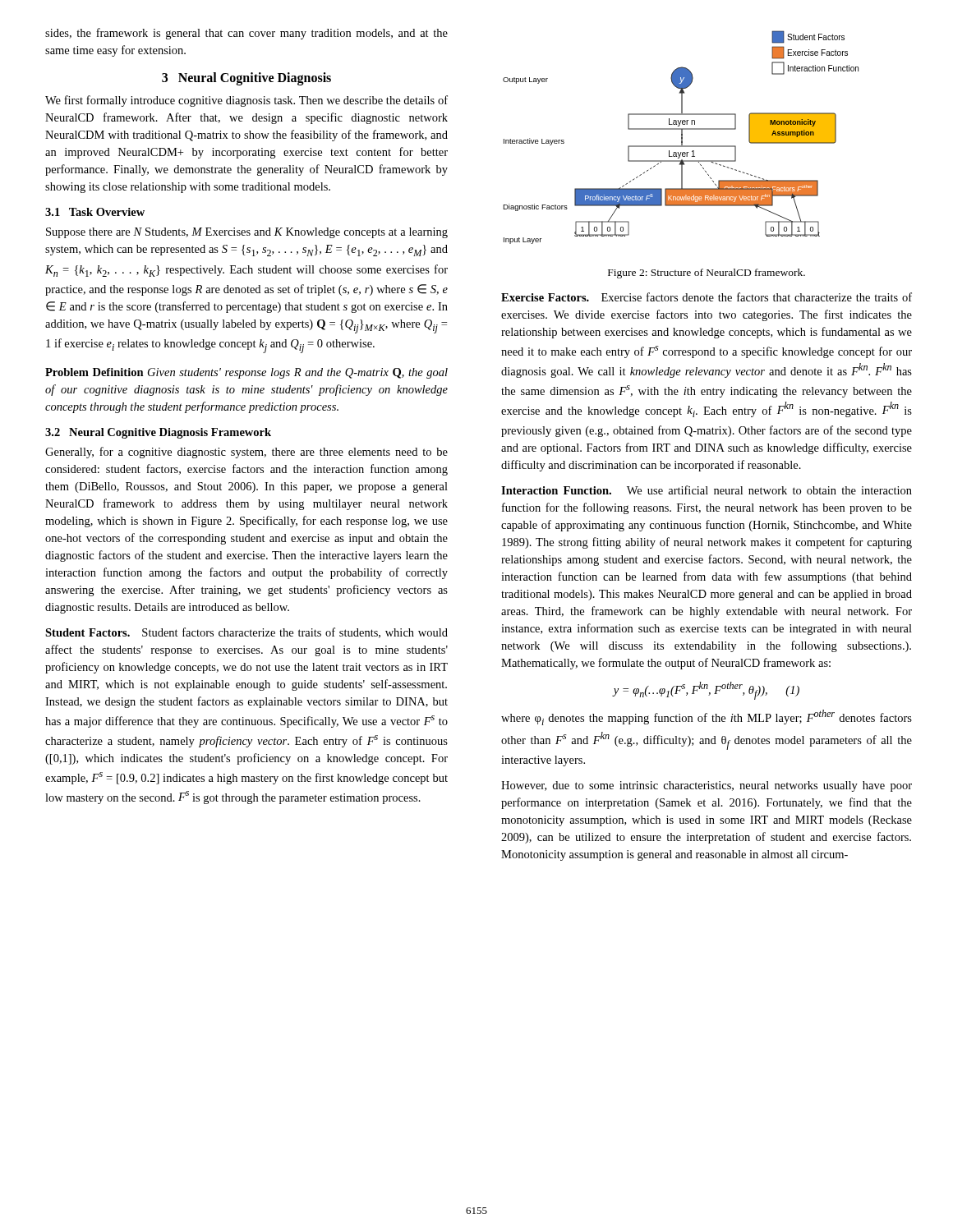Where does it say "3.1 Task Overview"?

(x=95, y=212)
